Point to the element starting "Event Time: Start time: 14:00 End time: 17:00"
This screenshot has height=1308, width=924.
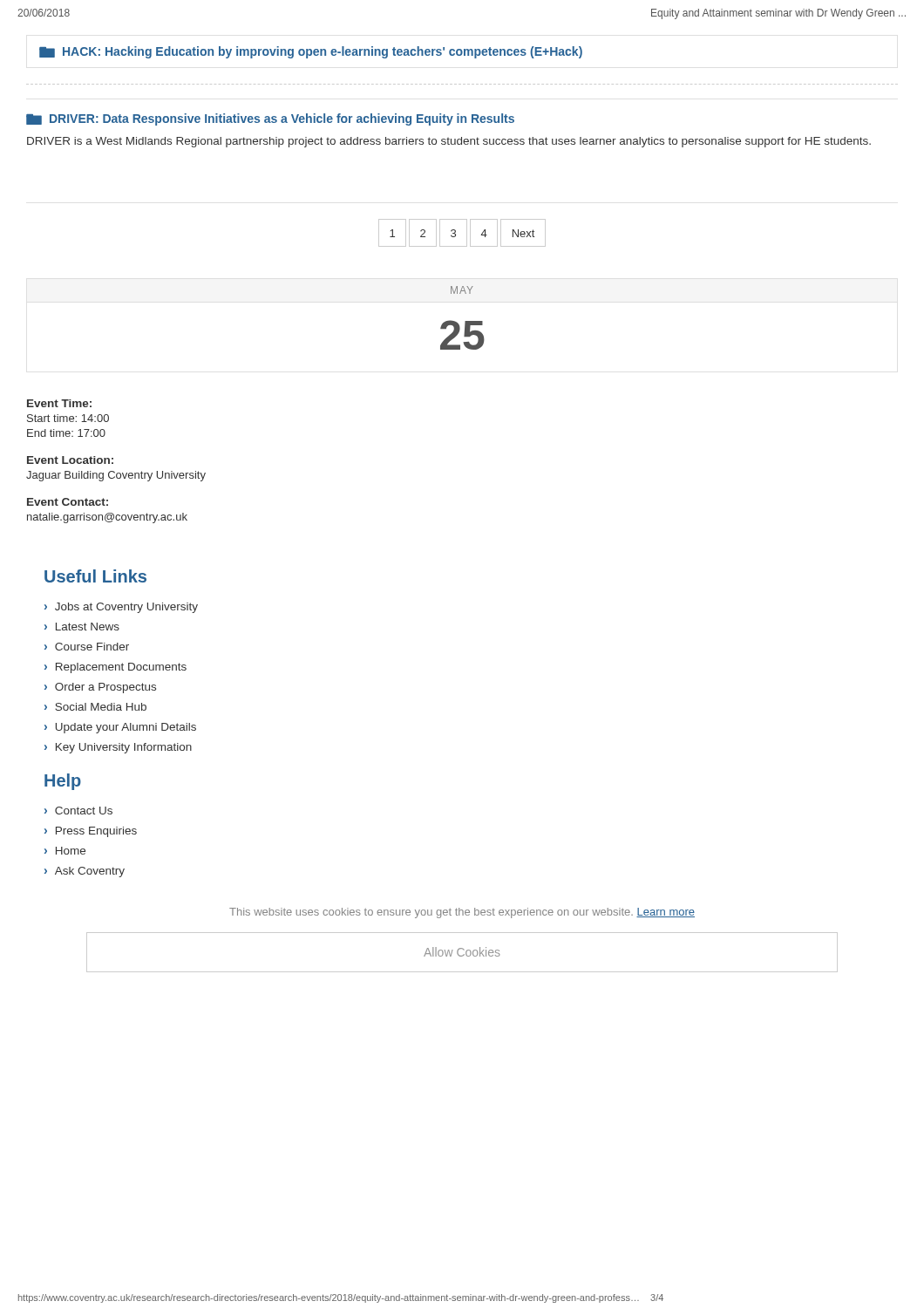point(59,403)
